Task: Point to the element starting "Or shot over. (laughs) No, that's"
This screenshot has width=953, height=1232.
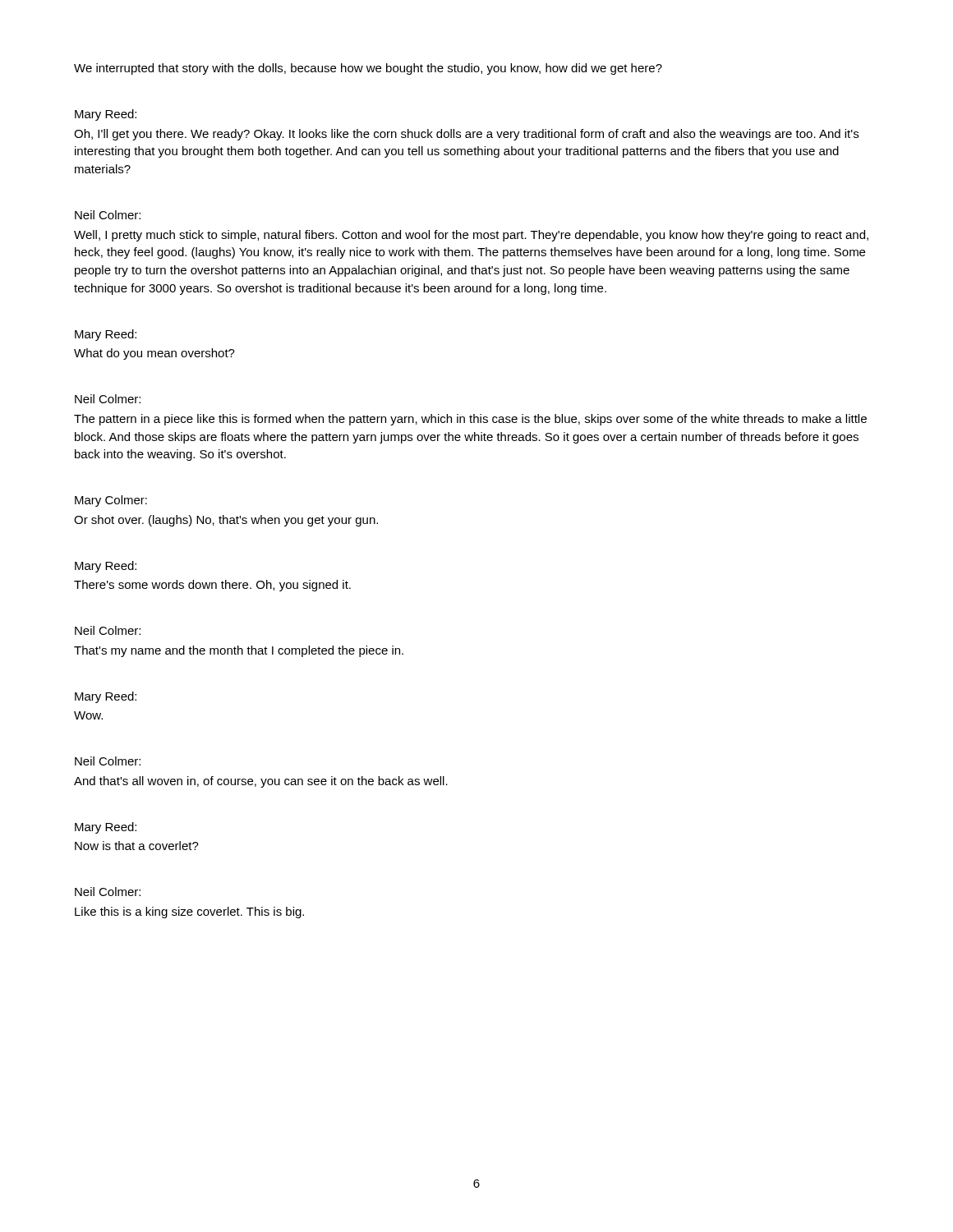Action: tap(227, 519)
